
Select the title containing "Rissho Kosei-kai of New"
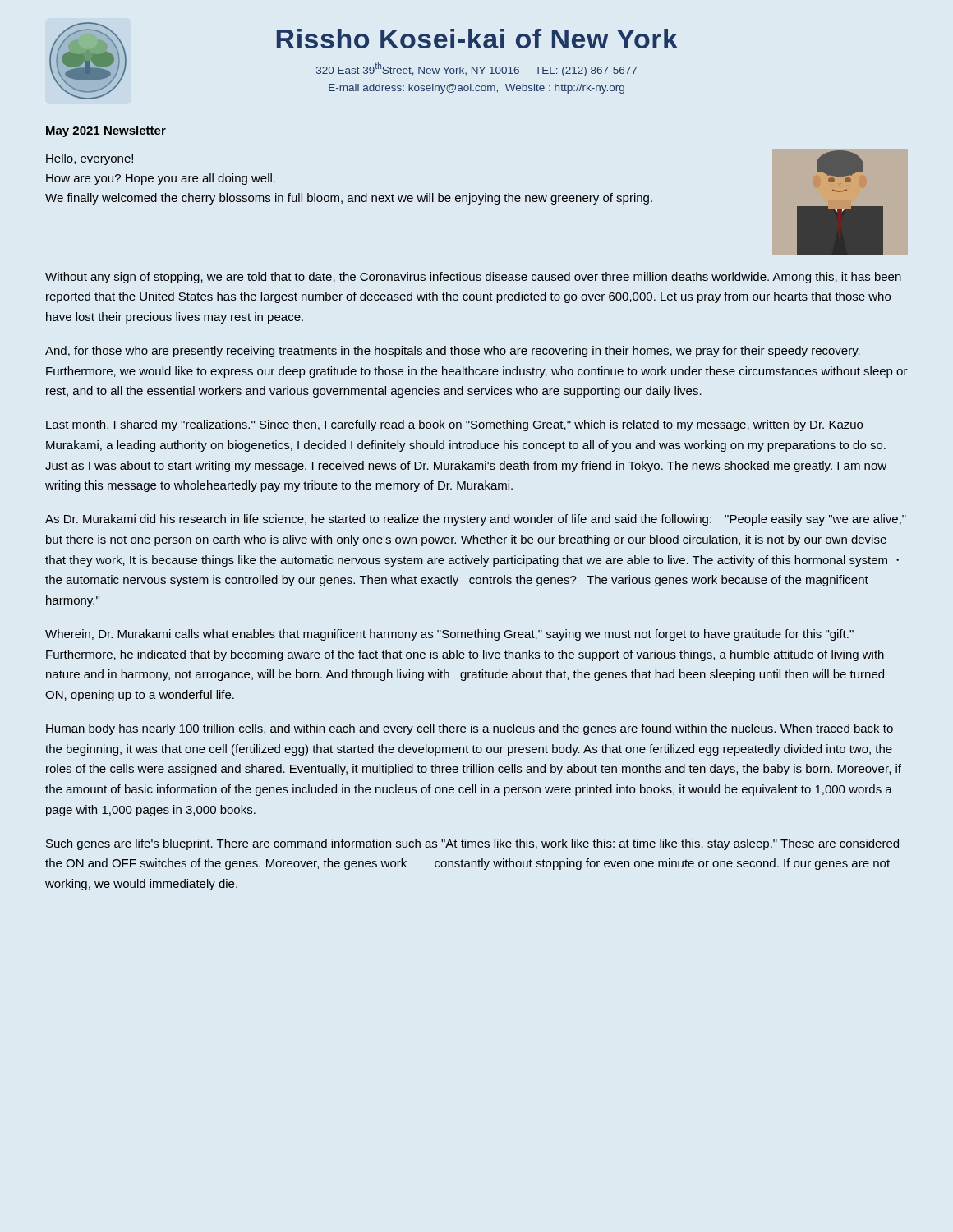(x=476, y=39)
